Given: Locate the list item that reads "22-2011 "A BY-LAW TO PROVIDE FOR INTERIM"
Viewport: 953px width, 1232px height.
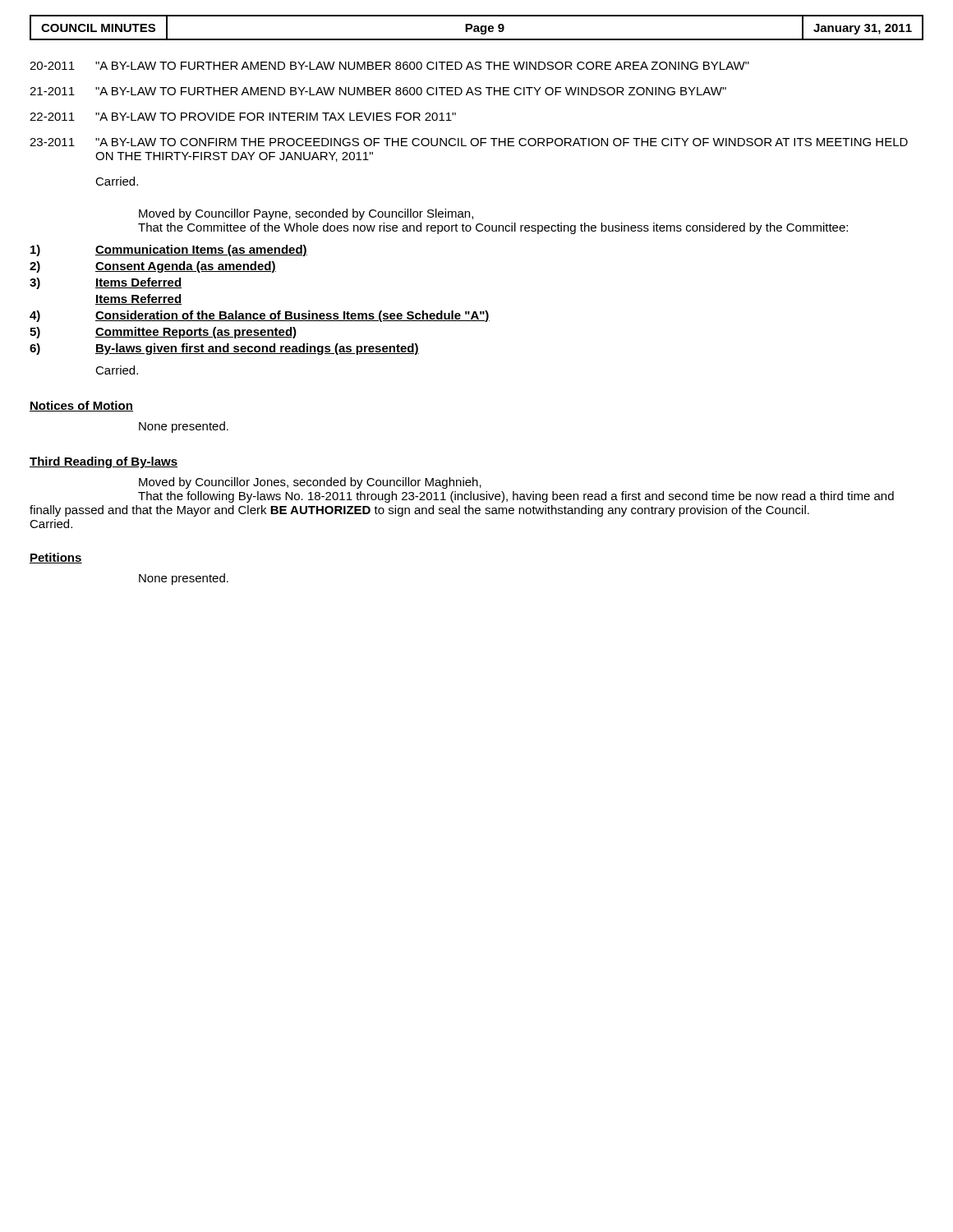Looking at the screenshot, I should coord(243,117).
